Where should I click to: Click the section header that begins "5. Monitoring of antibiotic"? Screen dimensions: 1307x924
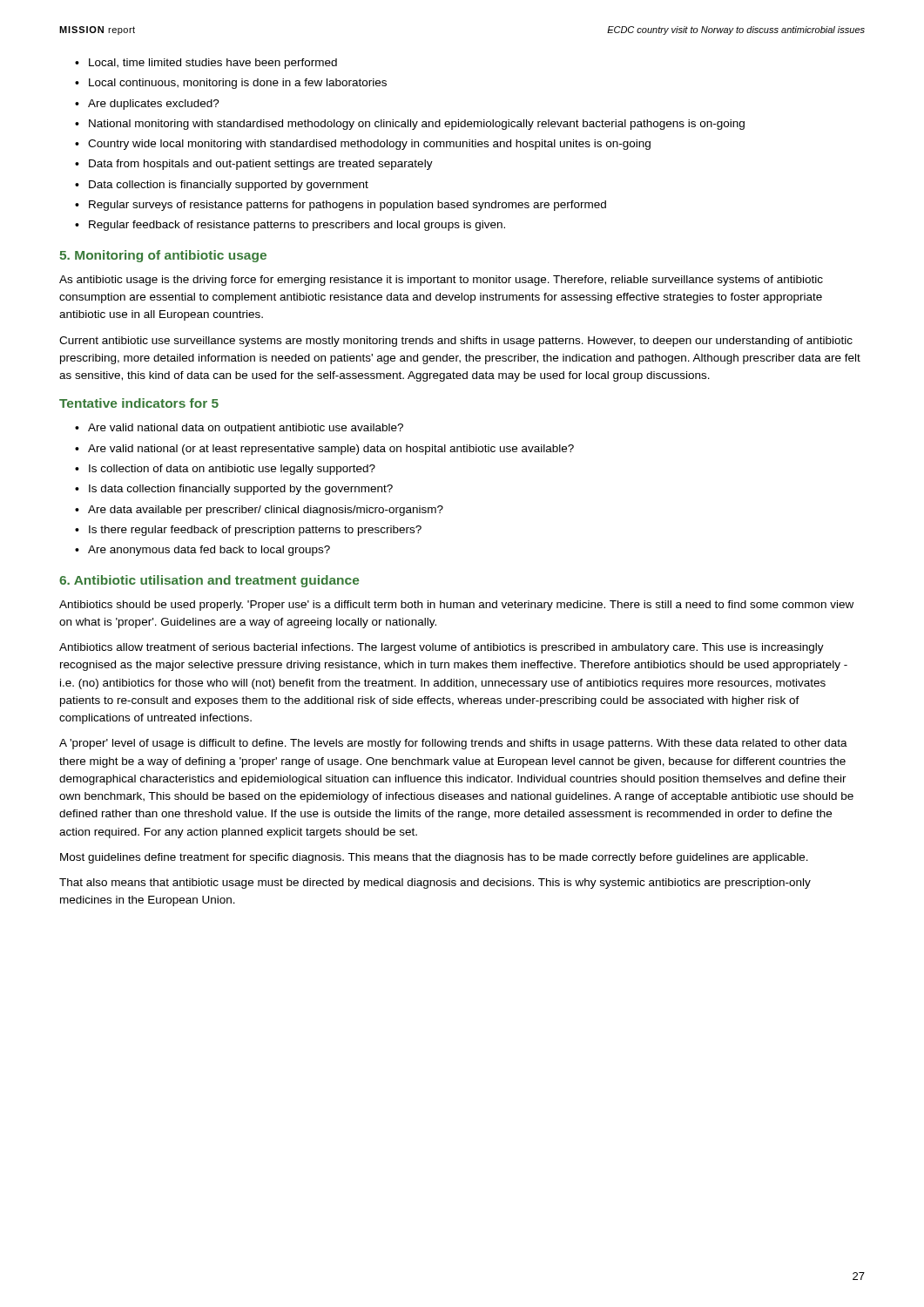pyautogui.click(x=163, y=256)
